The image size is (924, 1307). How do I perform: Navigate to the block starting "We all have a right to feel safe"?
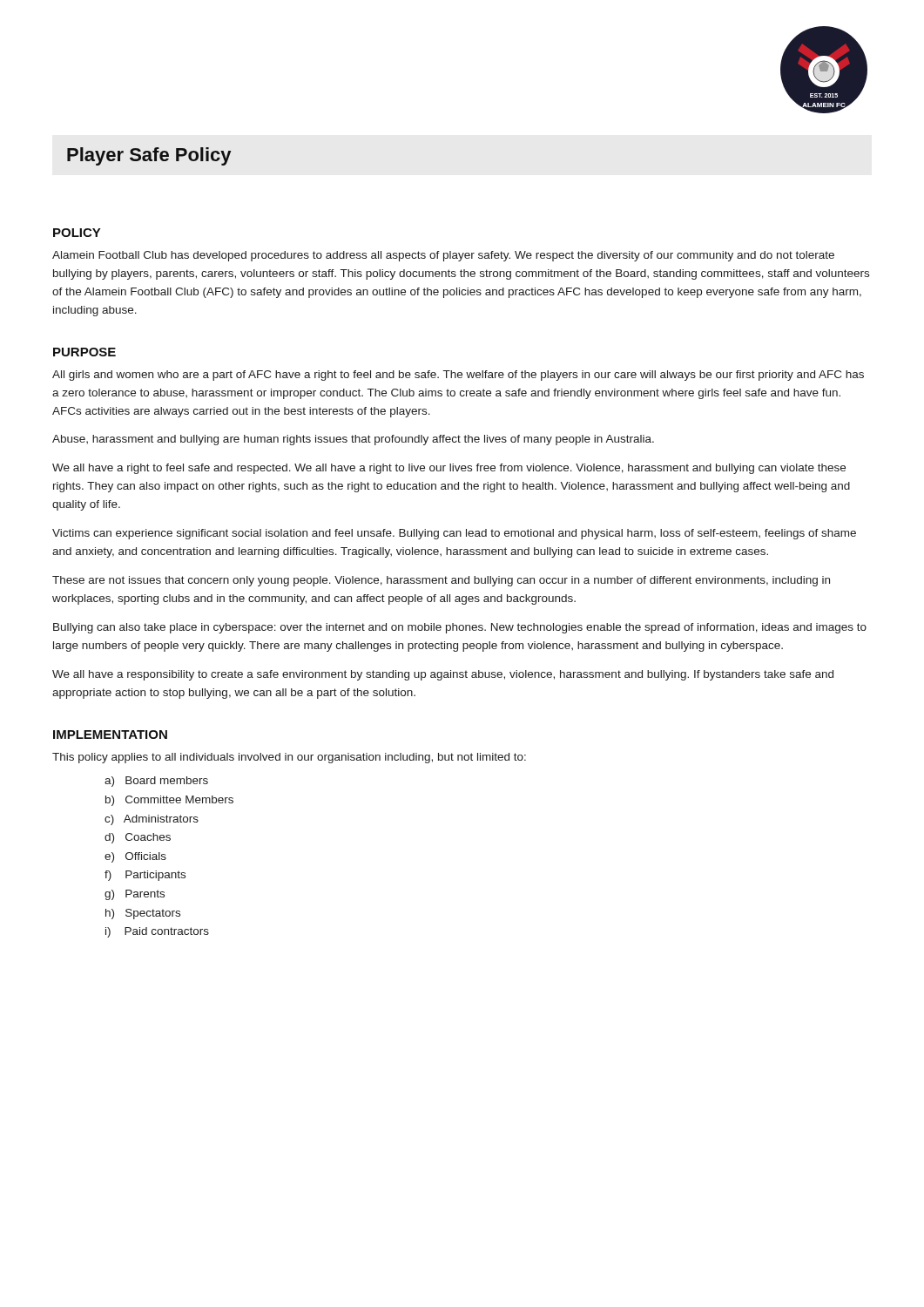click(x=451, y=486)
